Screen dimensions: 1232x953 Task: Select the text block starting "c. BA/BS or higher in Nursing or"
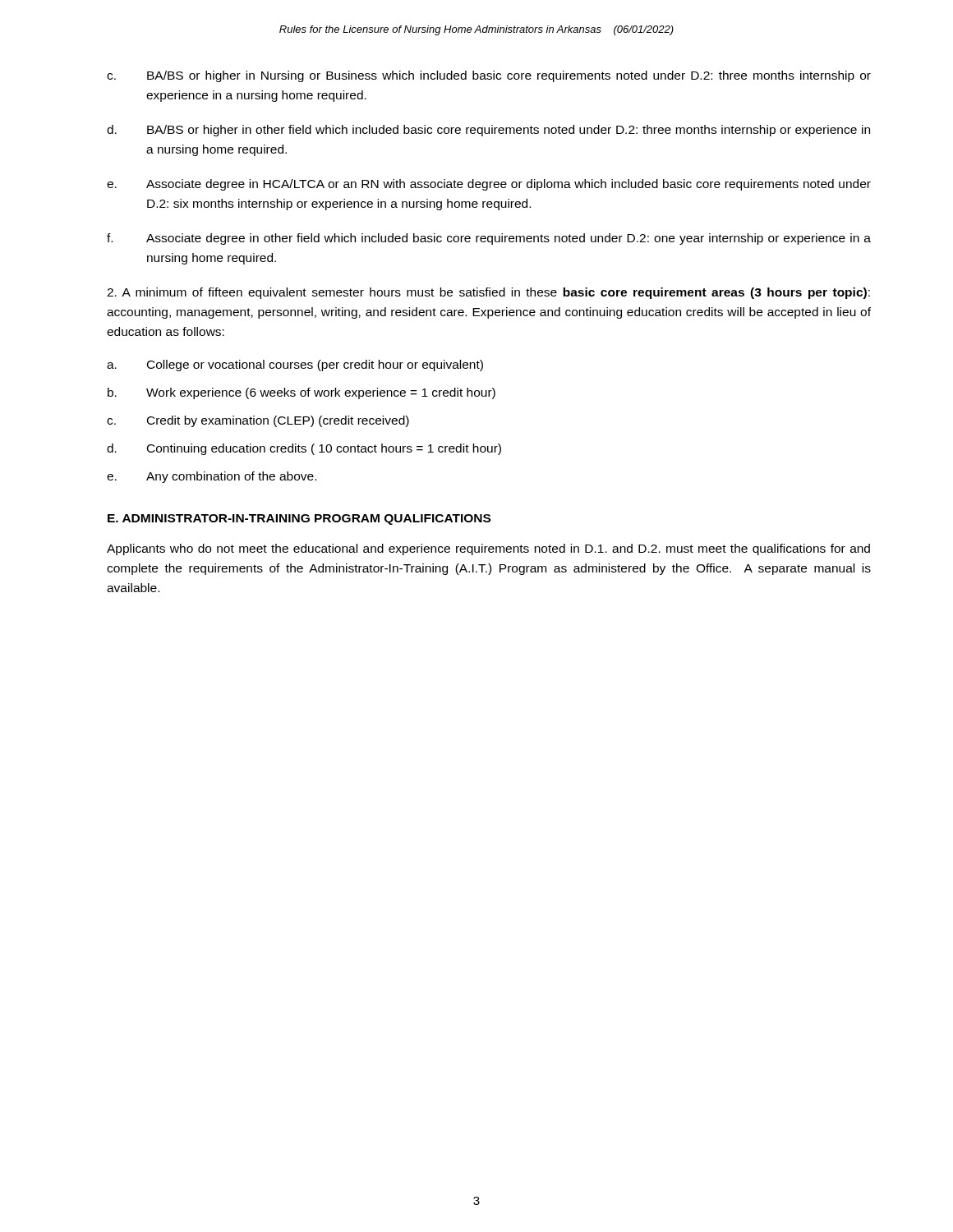point(489,85)
